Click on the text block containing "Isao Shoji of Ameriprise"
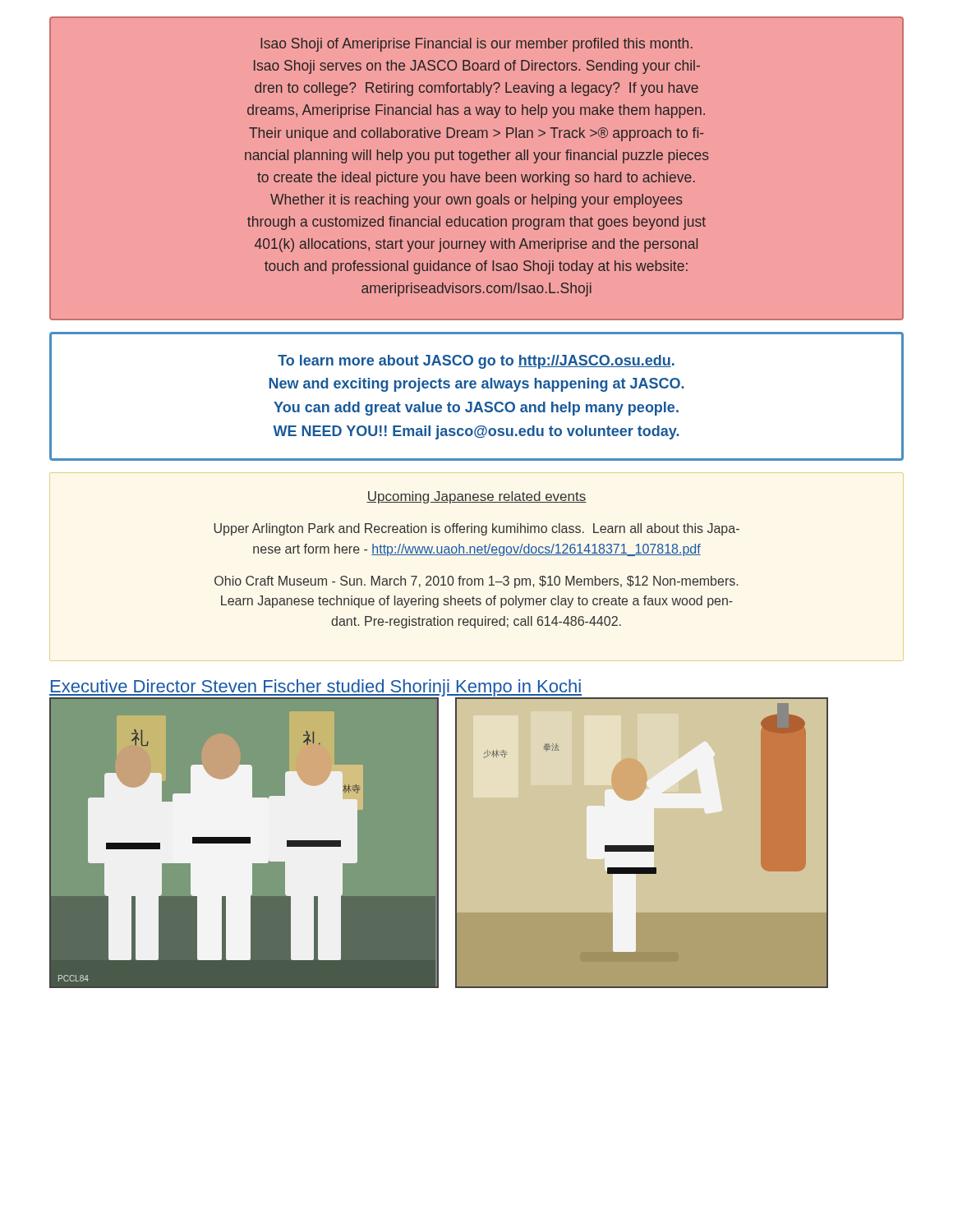This screenshot has height=1232, width=953. [x=476, y=166]
